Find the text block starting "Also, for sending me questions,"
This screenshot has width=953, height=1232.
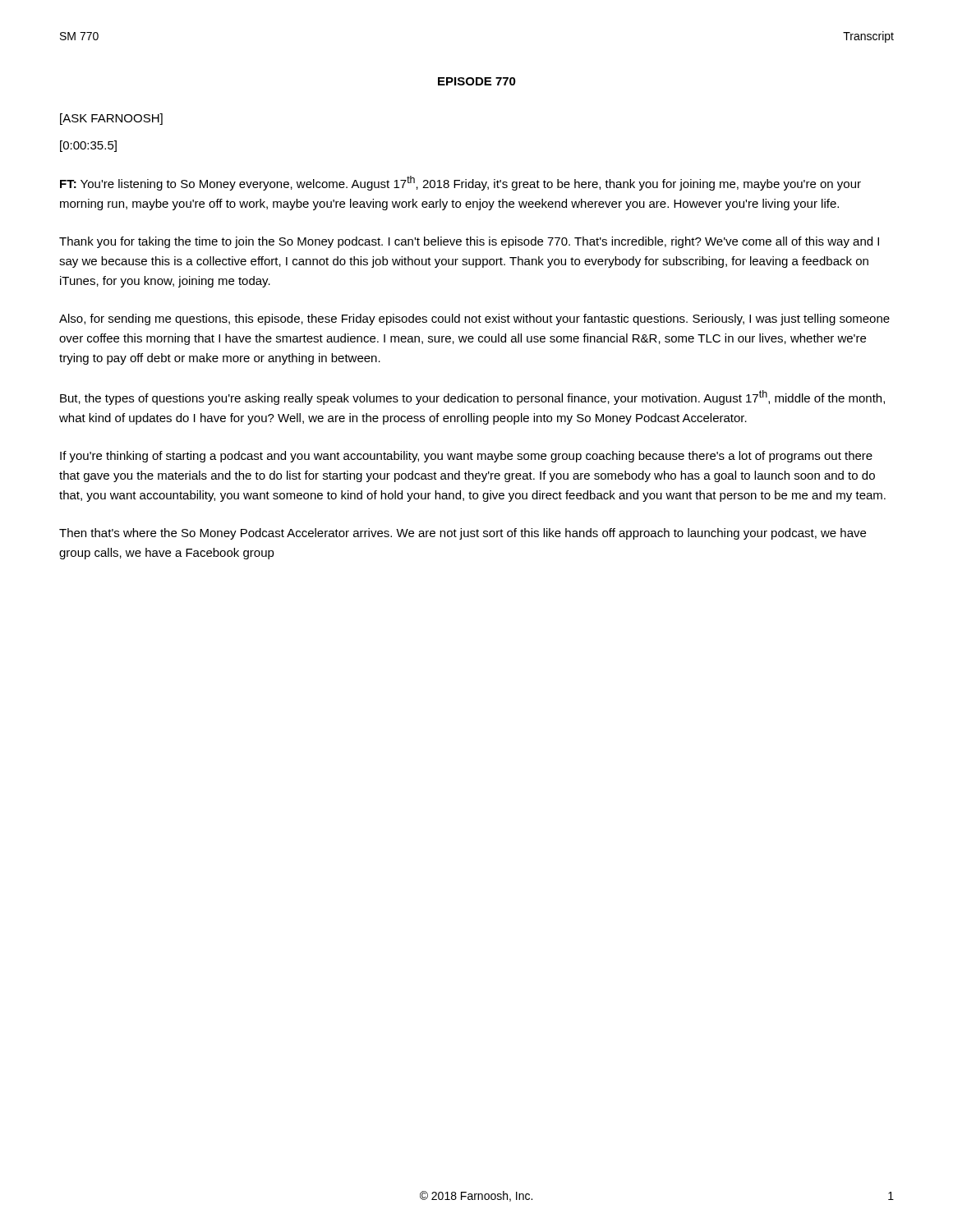coord(474,338)
